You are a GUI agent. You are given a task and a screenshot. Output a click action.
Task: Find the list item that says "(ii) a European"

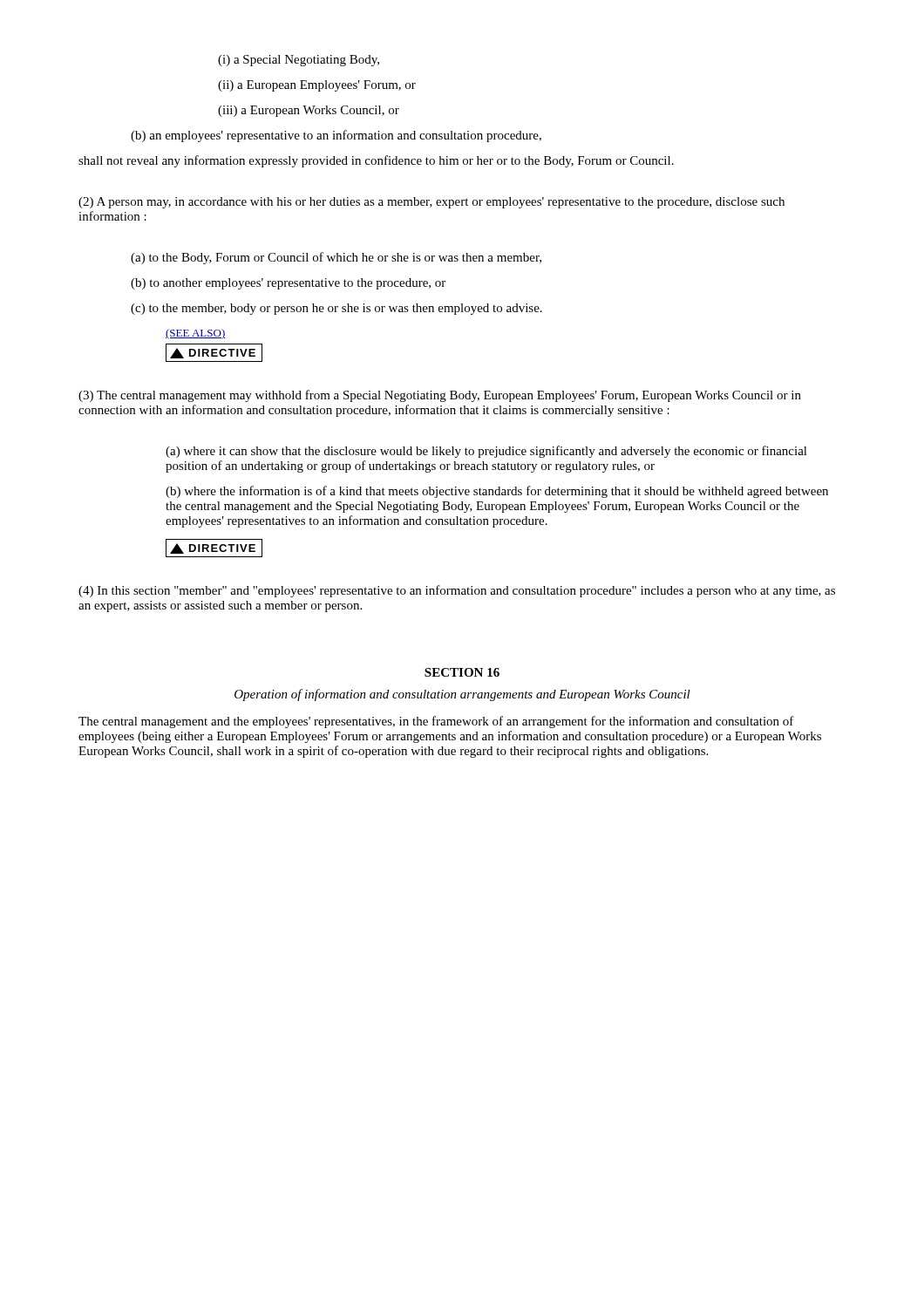pyautogui.click(x=317, y=85)
